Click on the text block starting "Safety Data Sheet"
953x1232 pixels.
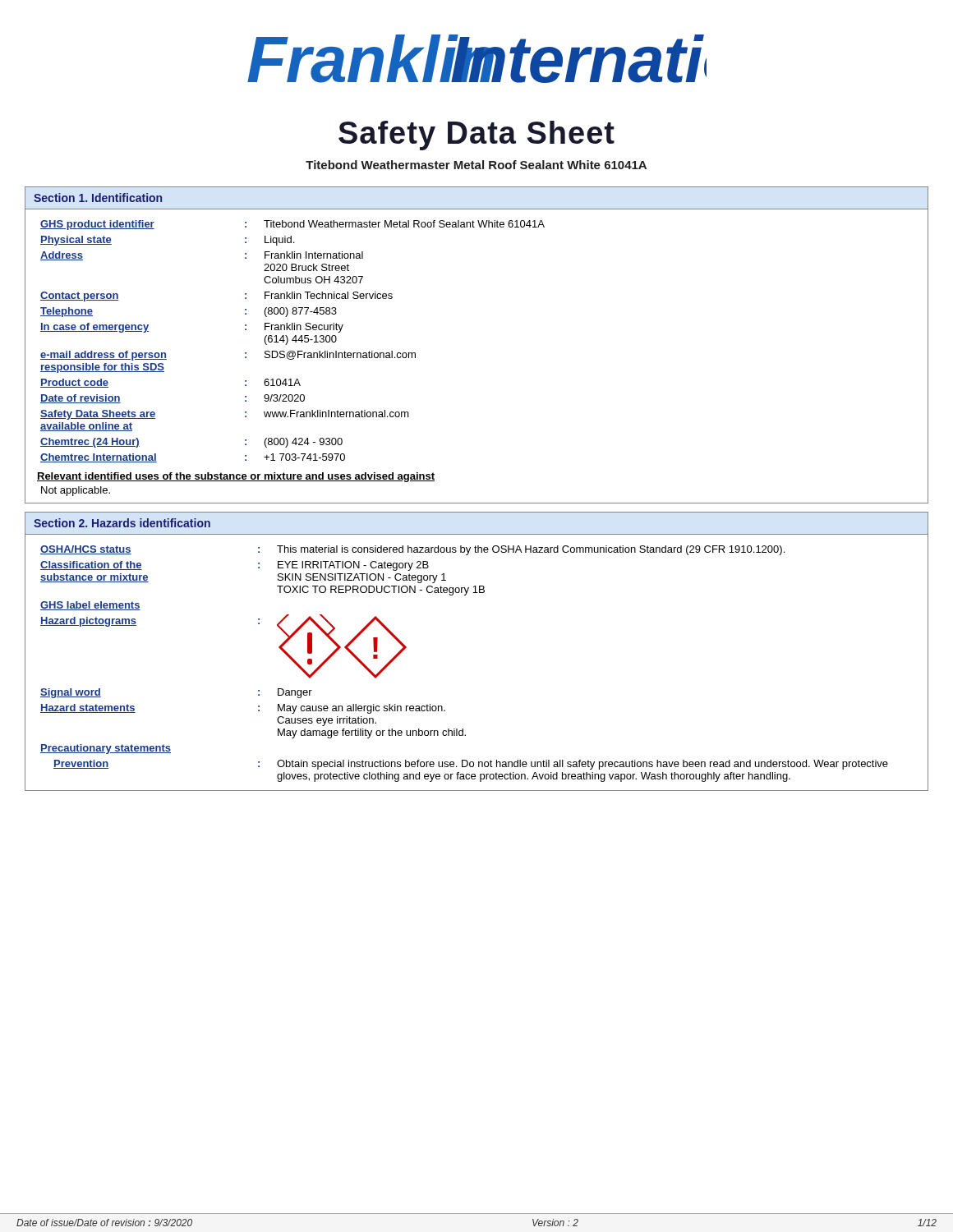(476, 133)
